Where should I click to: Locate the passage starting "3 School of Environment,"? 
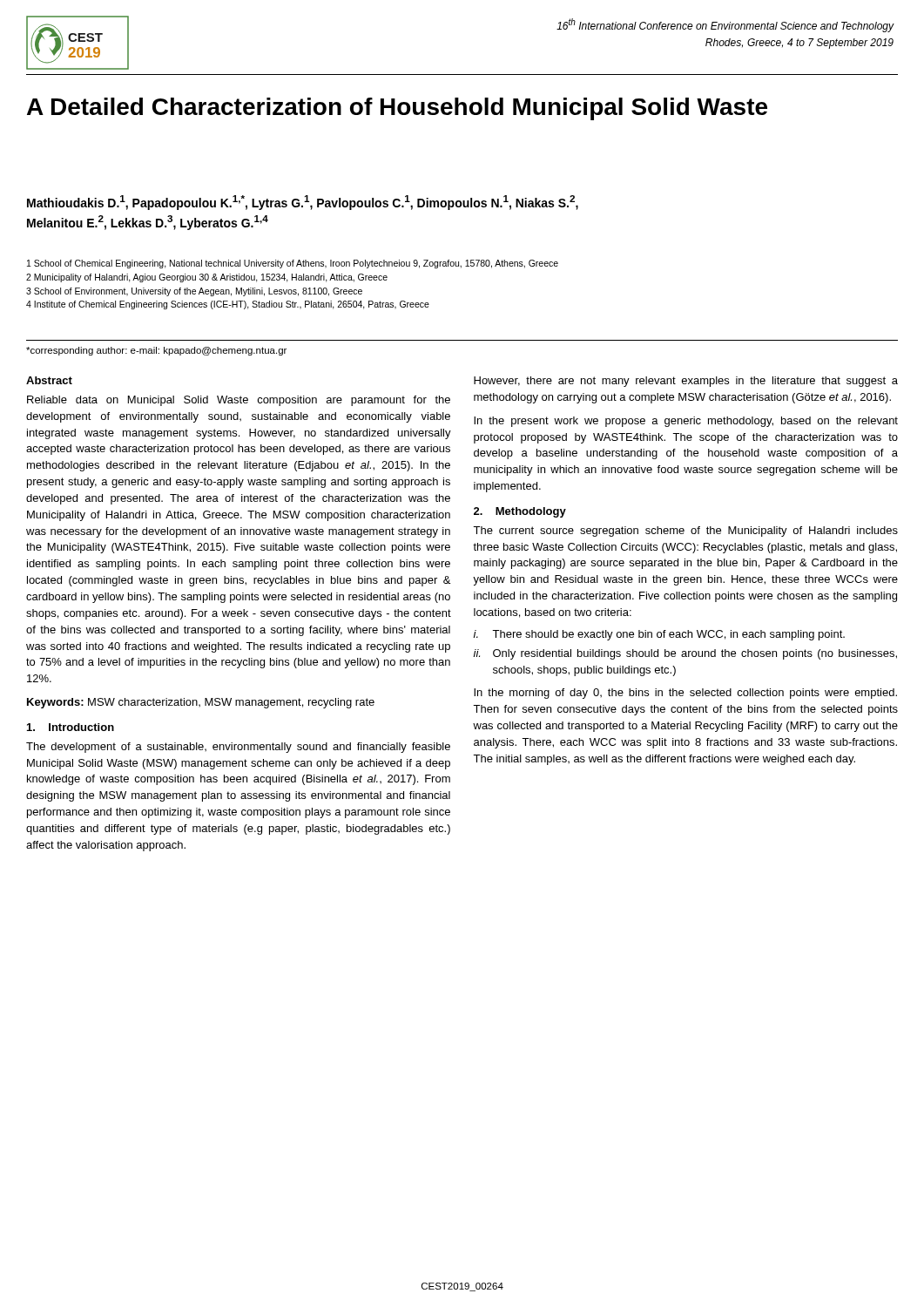click(194, 291)
